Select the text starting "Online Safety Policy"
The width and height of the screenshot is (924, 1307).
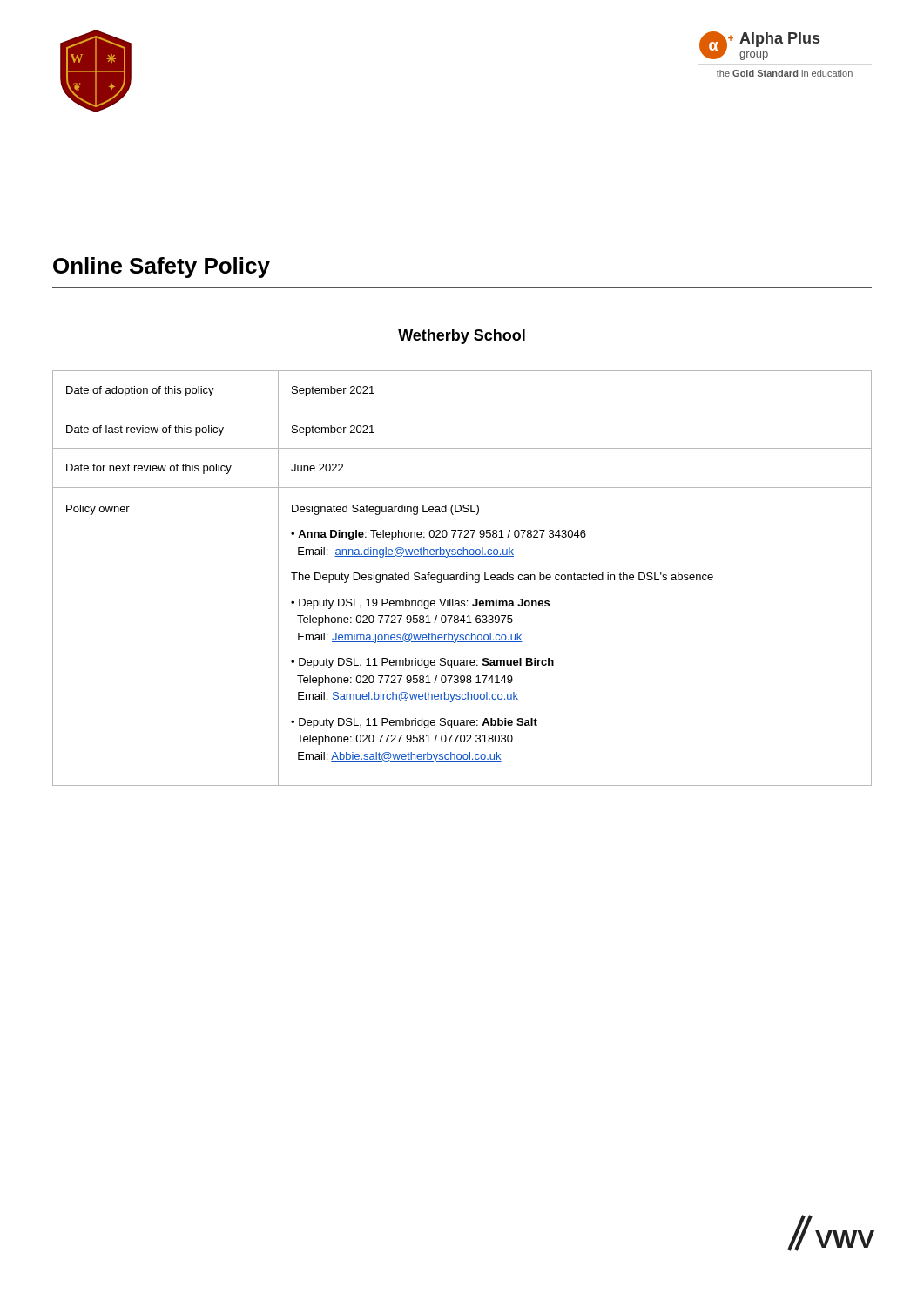point(162,267)
